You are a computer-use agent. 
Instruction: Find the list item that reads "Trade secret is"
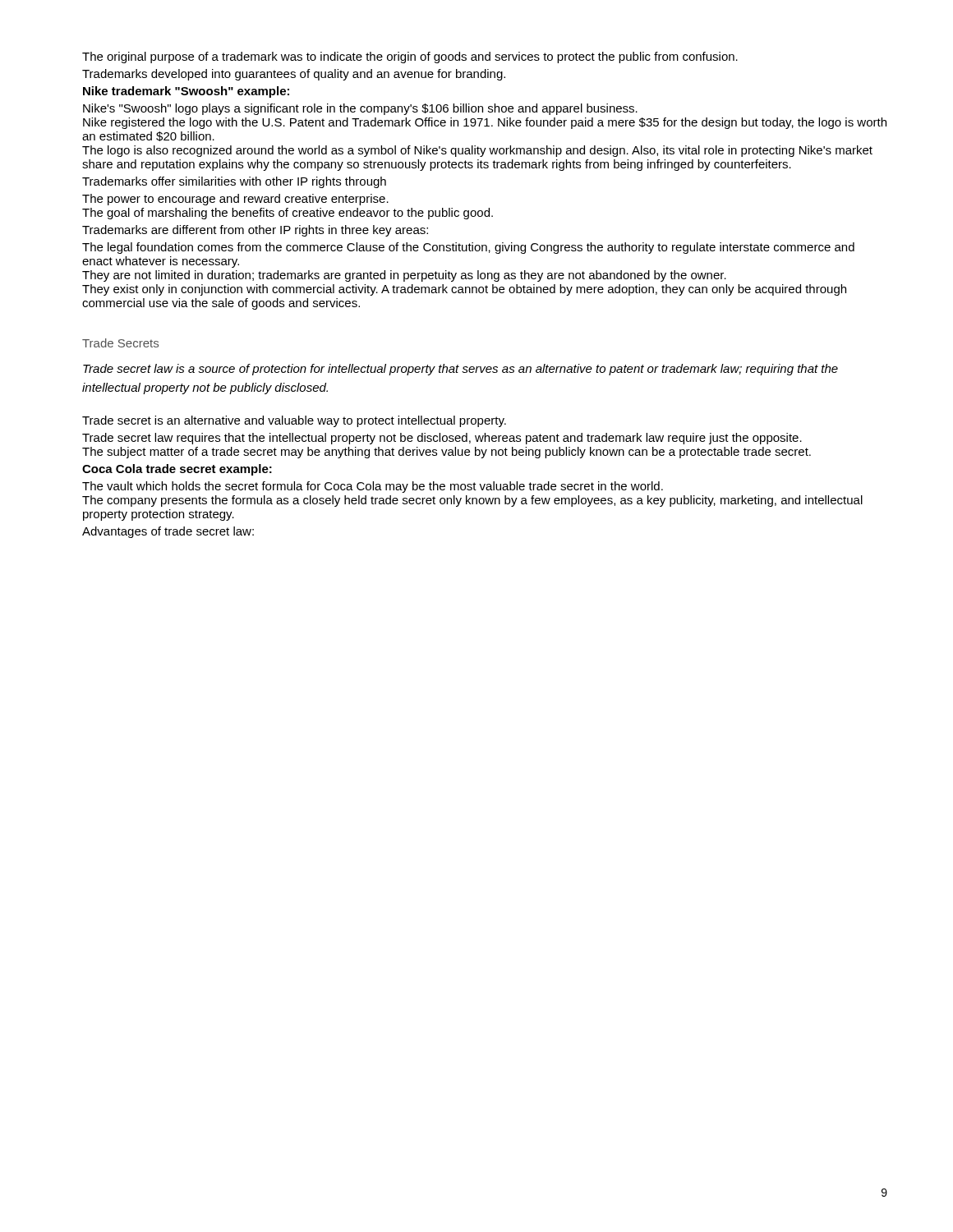485,436
